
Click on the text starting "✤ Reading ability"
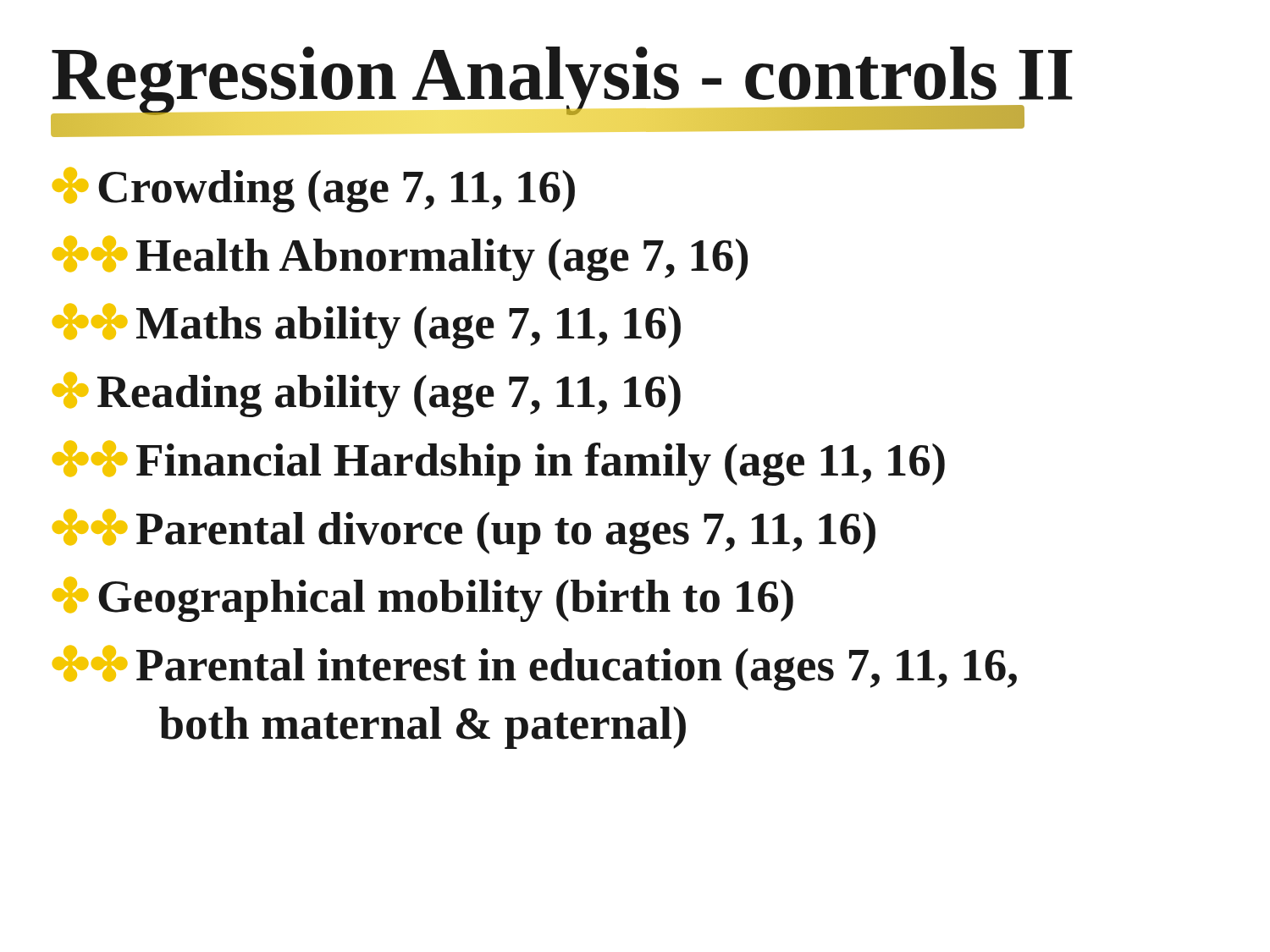tap(367, 392)
